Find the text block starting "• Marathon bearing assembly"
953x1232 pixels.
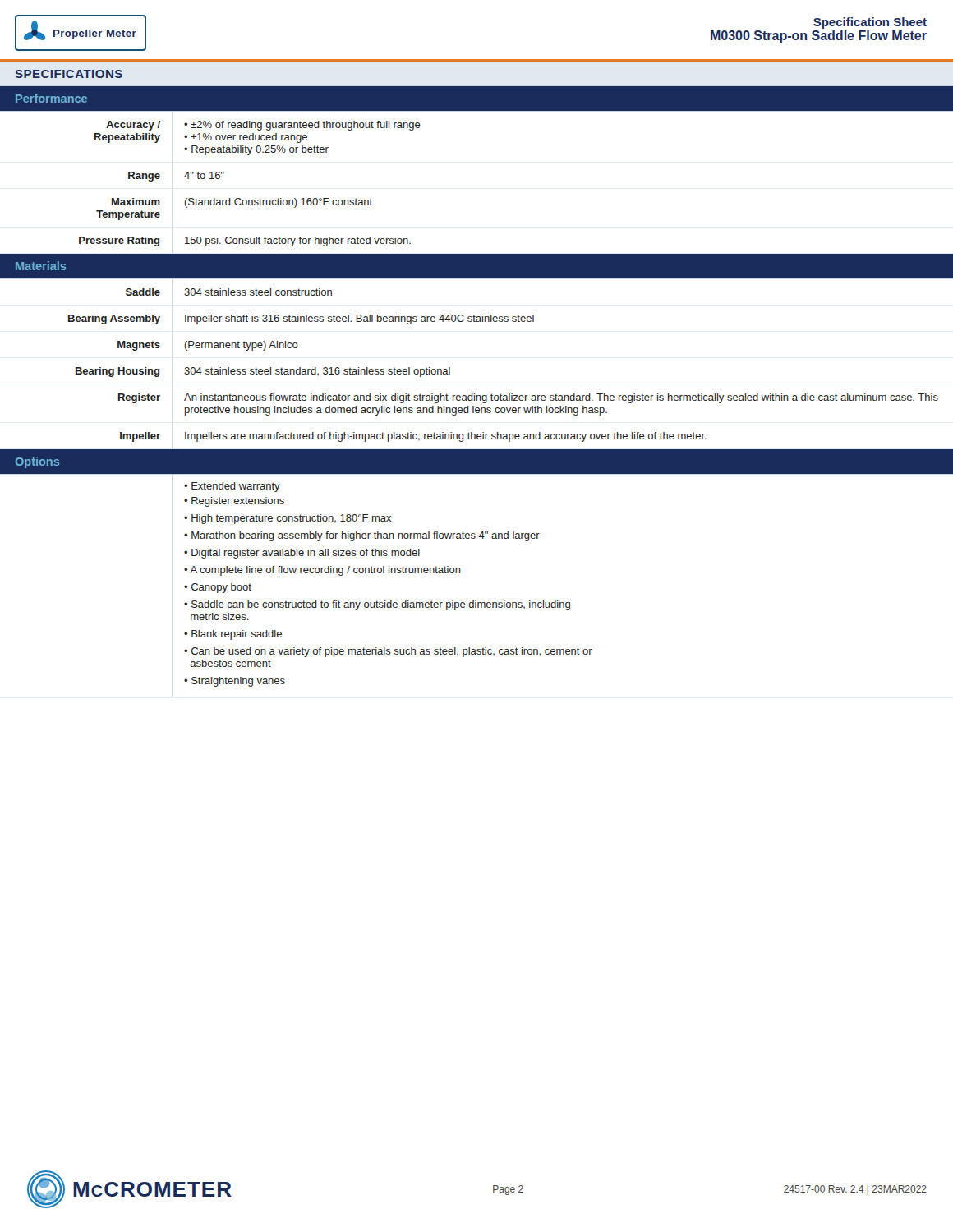(362, 535)
